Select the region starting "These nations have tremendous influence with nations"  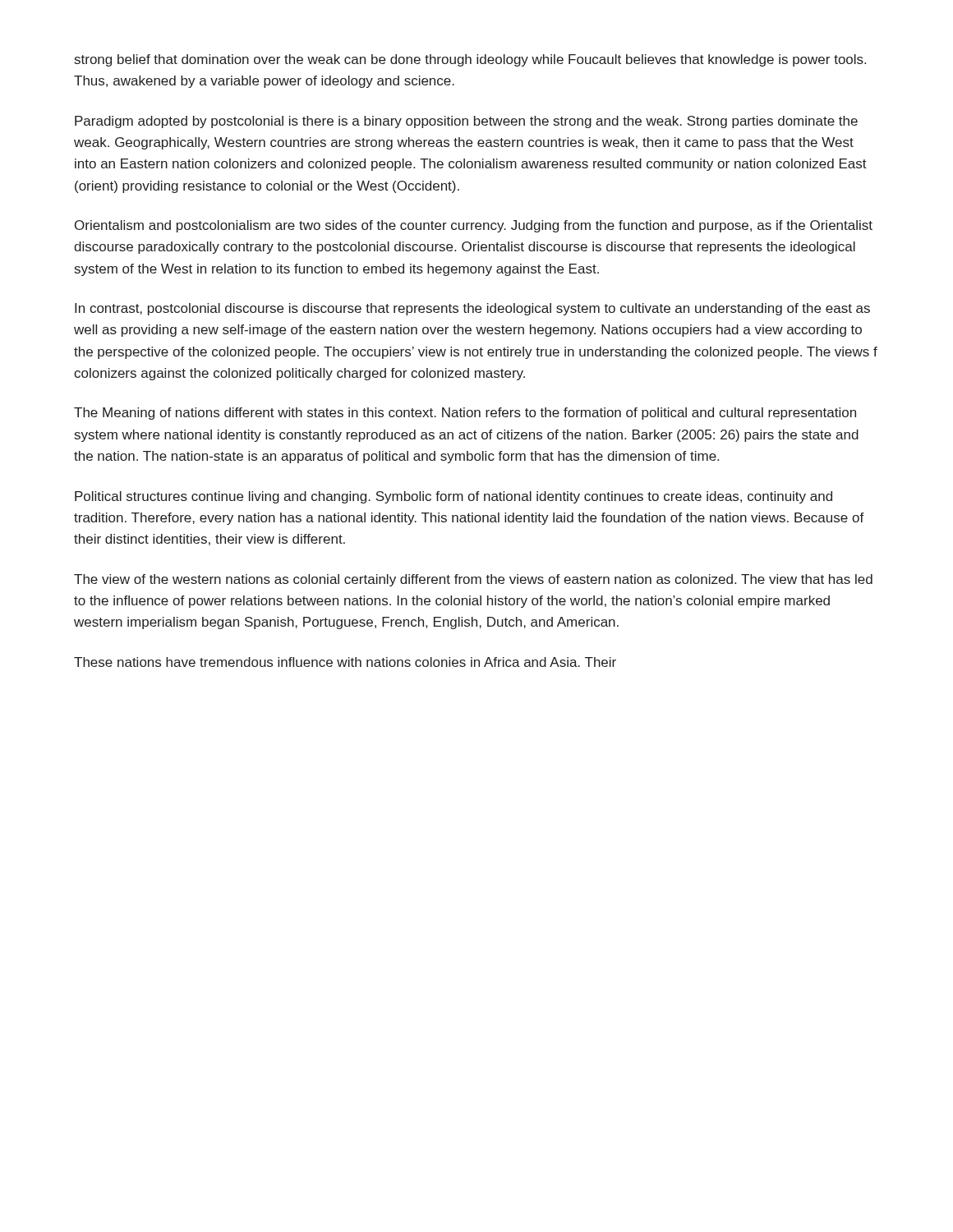tap(345, 662)
